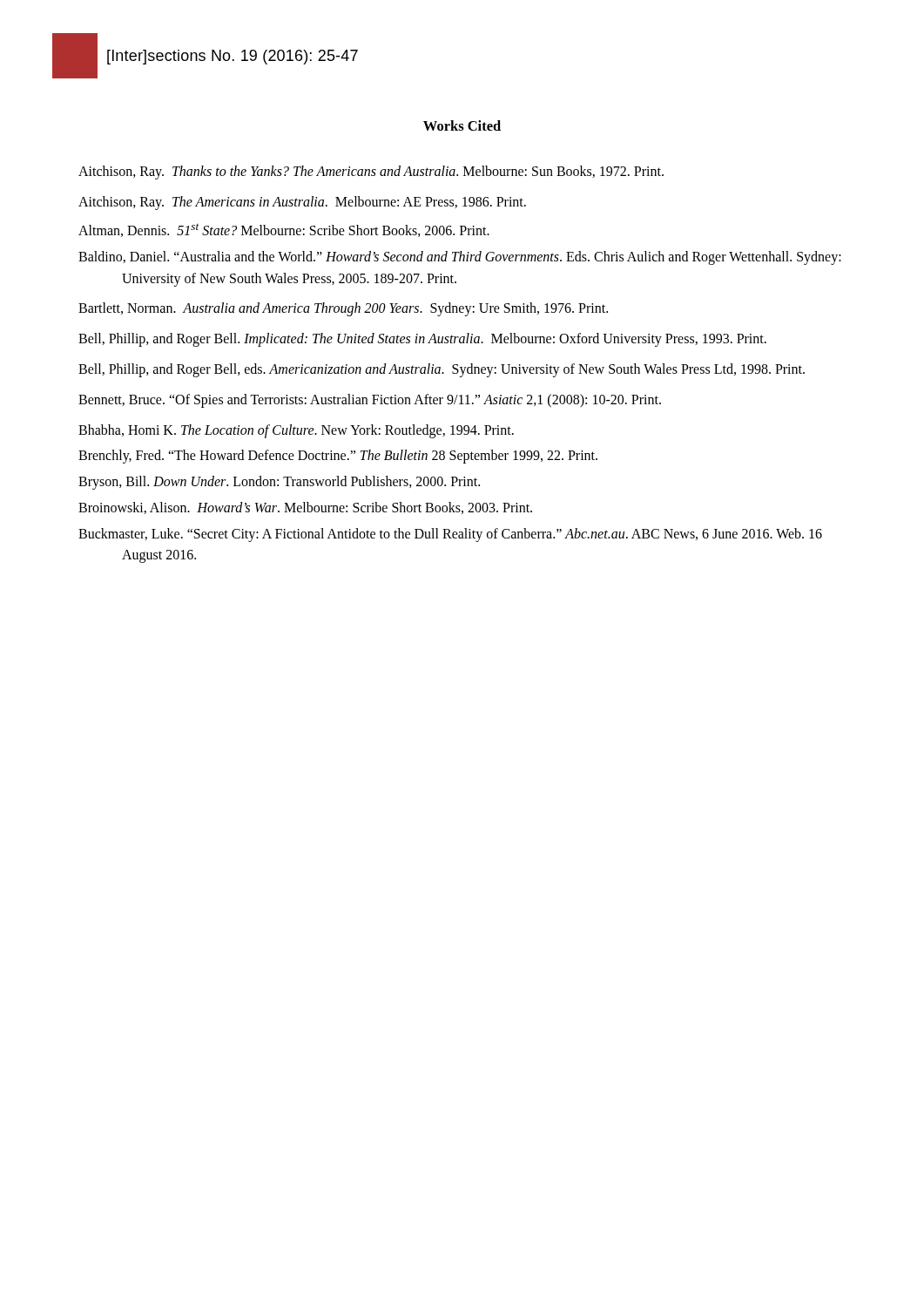Image resolution: width=924 pixels, height=1307 pixels.
Task: Navigate to the block starting "Aitchison, Ray. Thanks"
Action: pyautogui.click(x=462, y=172)
